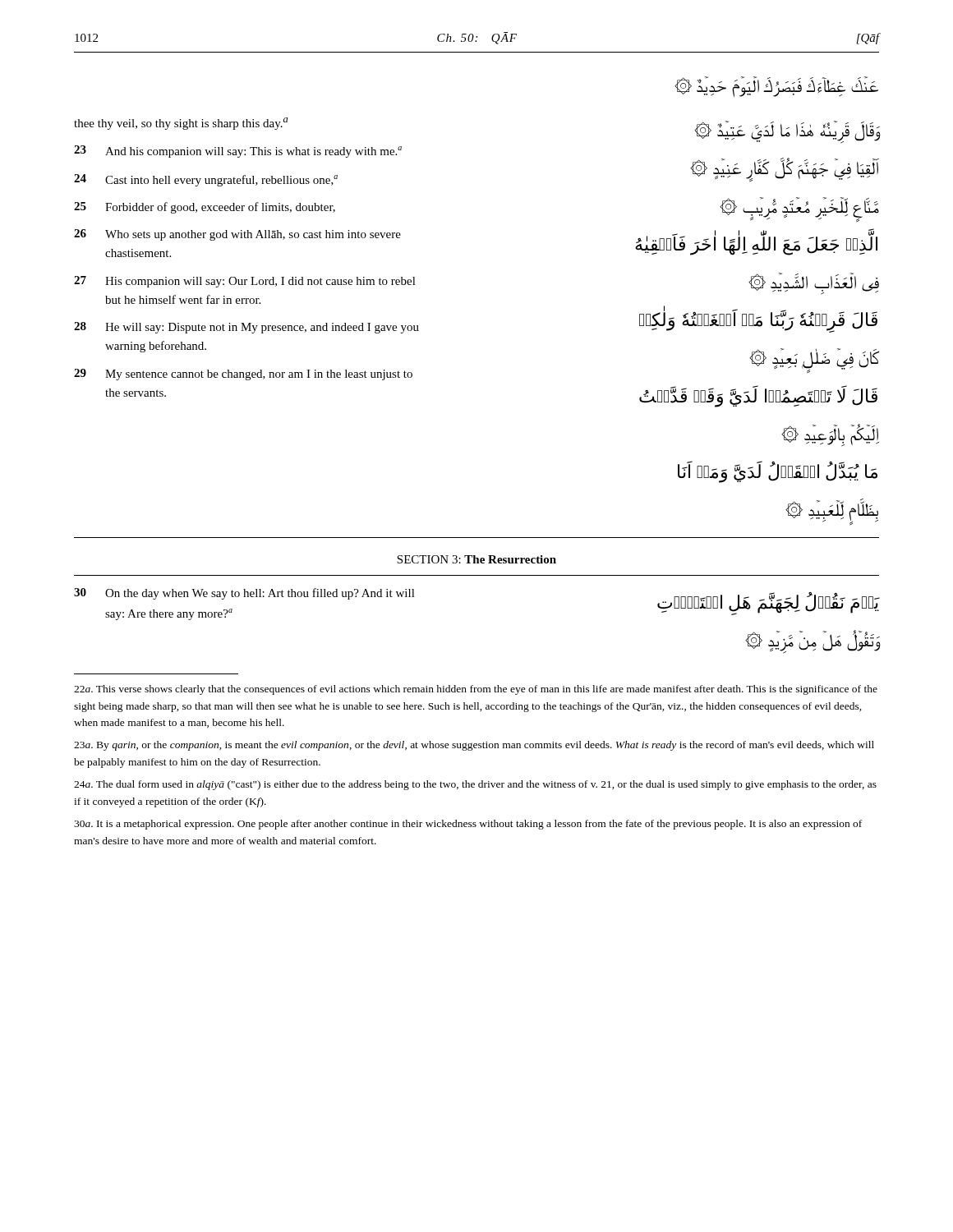
Task: Where does it say "SECTION 3: The Resurrection"?
Action: tap(476, 560)
